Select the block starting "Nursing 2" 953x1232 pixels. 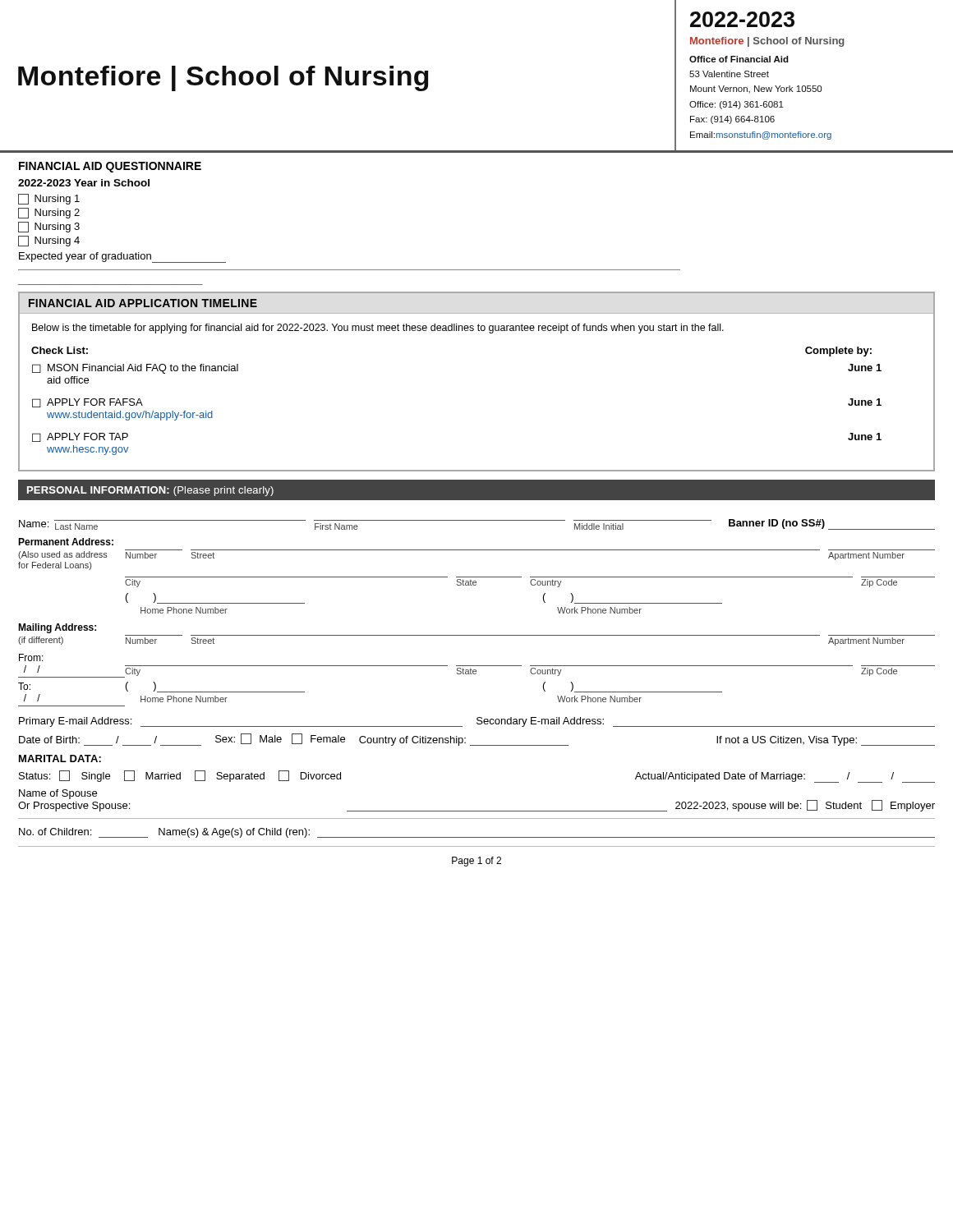(49, 212)
